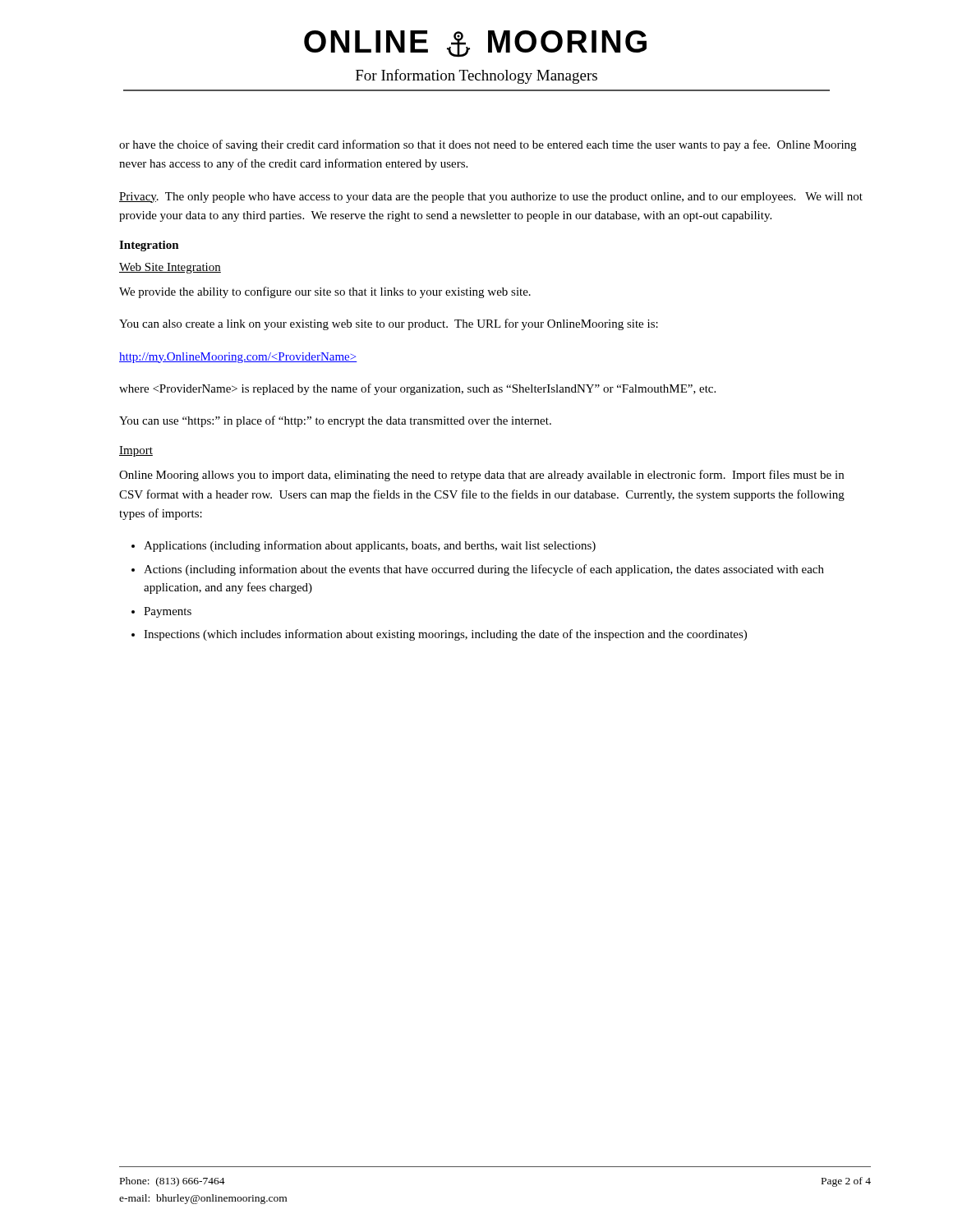953x1232 pixels.
Task: Select the list item that says "Applications (including information about applicants,"
Action: coord(370,545)
